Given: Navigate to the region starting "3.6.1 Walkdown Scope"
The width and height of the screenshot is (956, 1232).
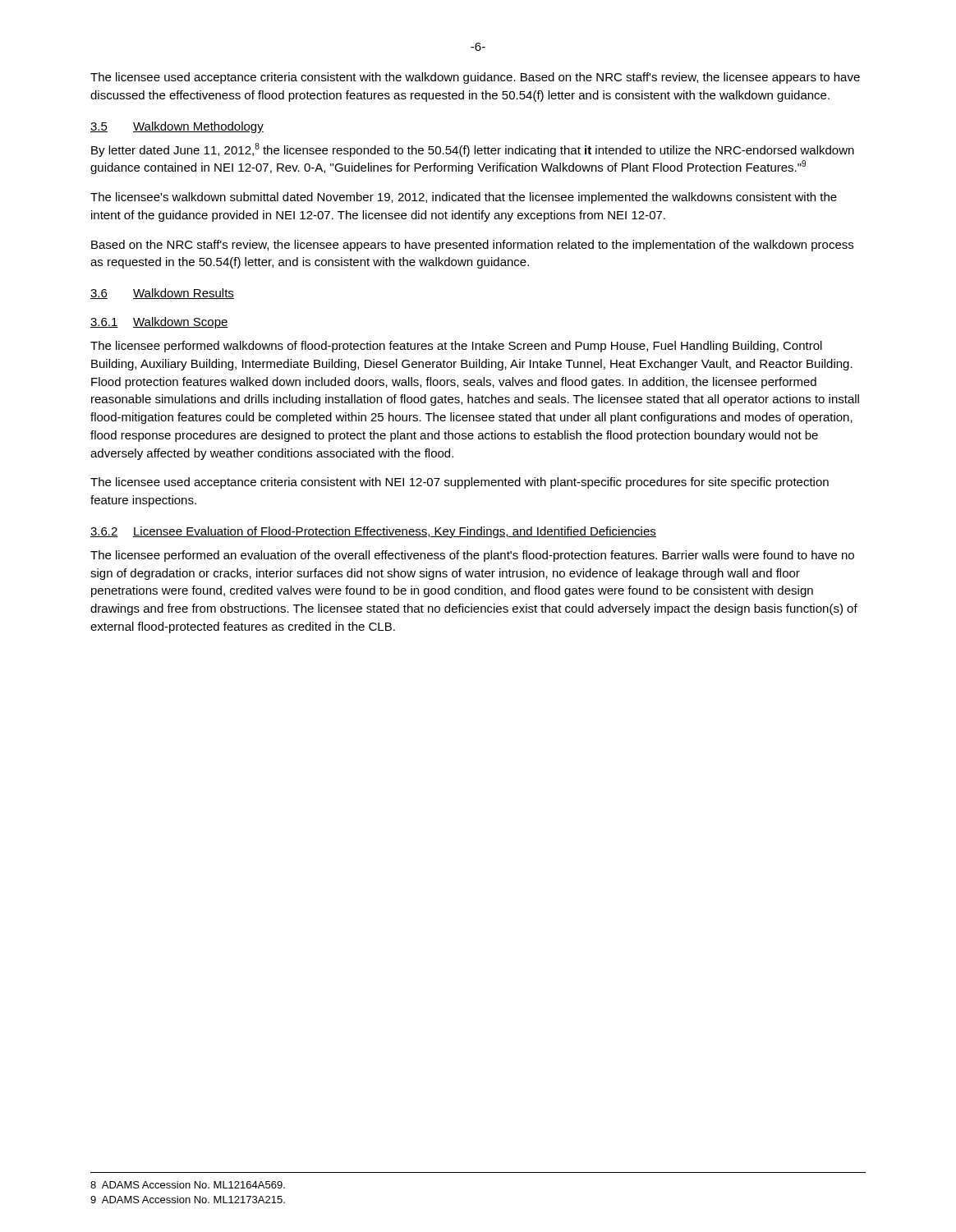Looking at the screenshot, I should (x=159, y=322).
